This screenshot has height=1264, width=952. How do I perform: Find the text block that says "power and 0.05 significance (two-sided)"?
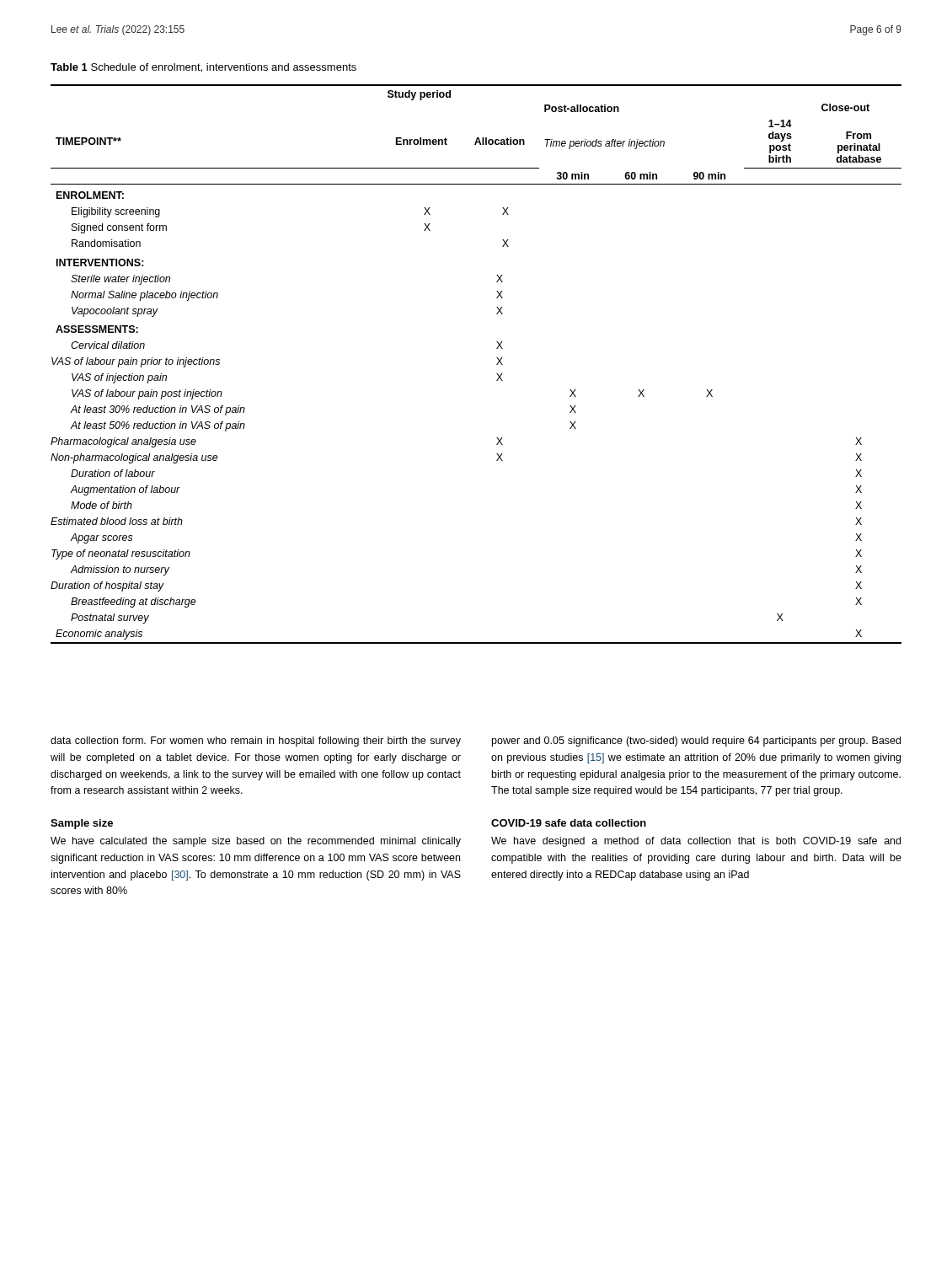point(696,766)
